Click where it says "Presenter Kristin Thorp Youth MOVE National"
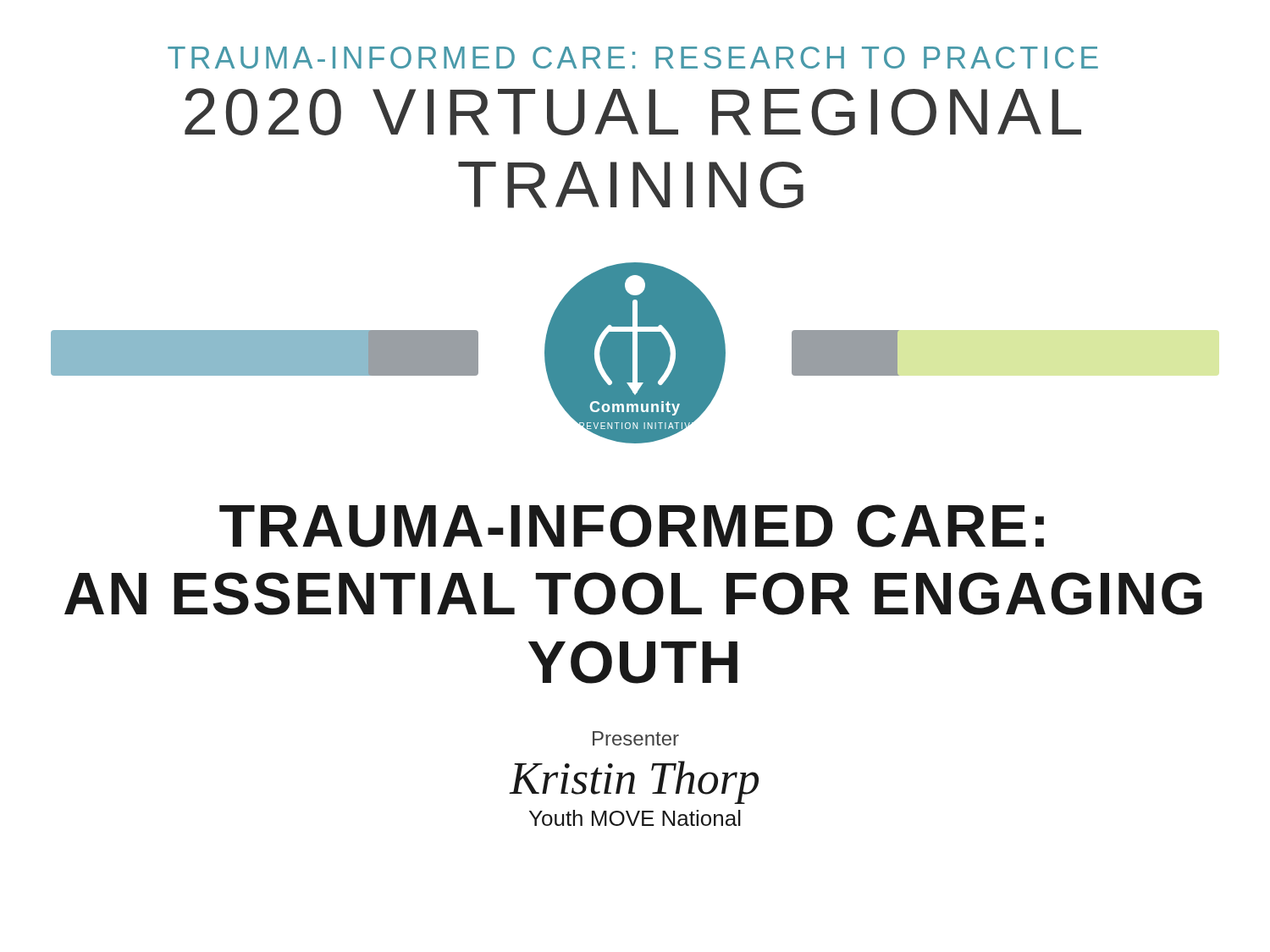Screen dimensions: 952x1270 (x=635, y=780)
